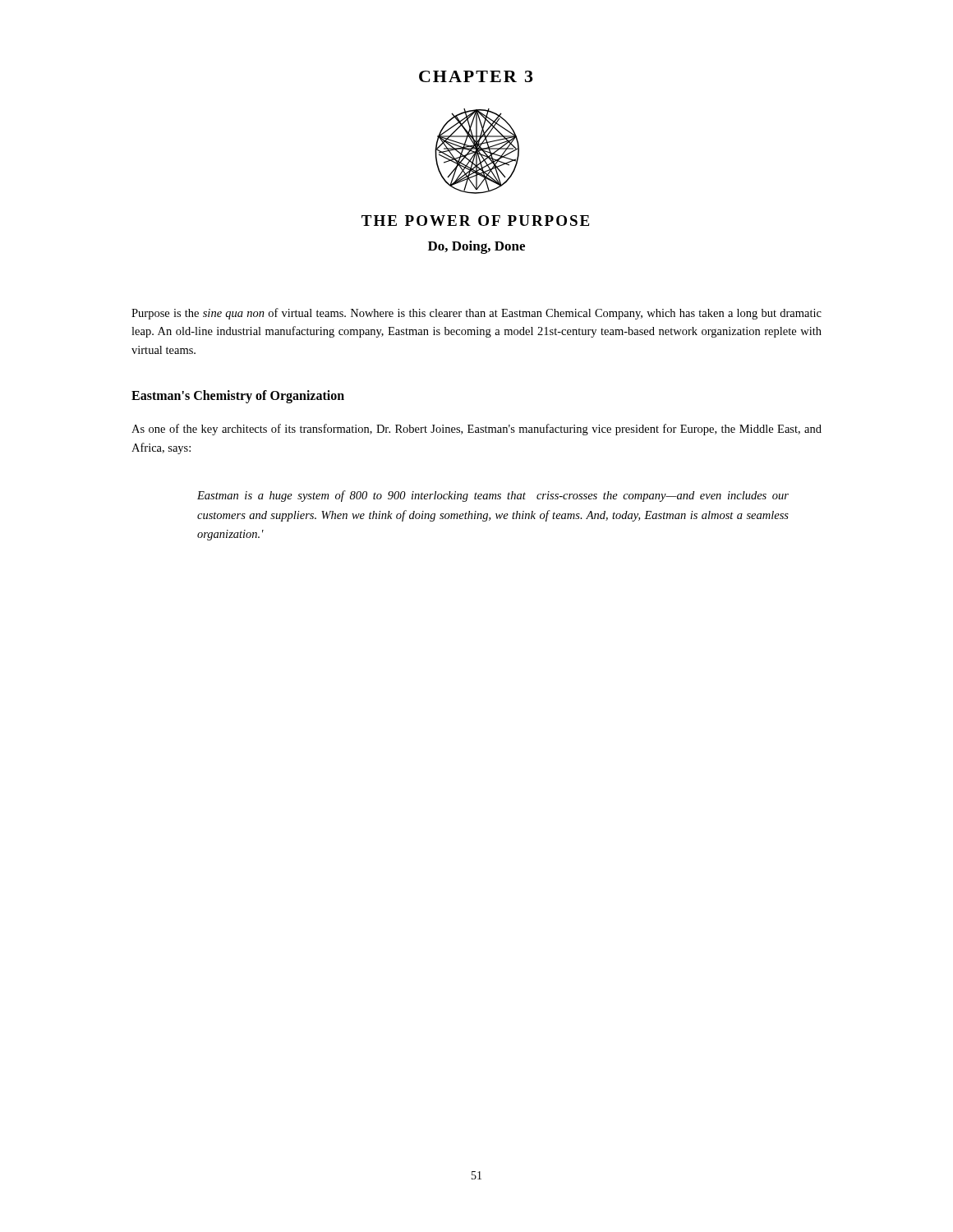
Task: Select the section header with the text "Eastman's Chemistry of Organization"
Action: pos(238,396)
